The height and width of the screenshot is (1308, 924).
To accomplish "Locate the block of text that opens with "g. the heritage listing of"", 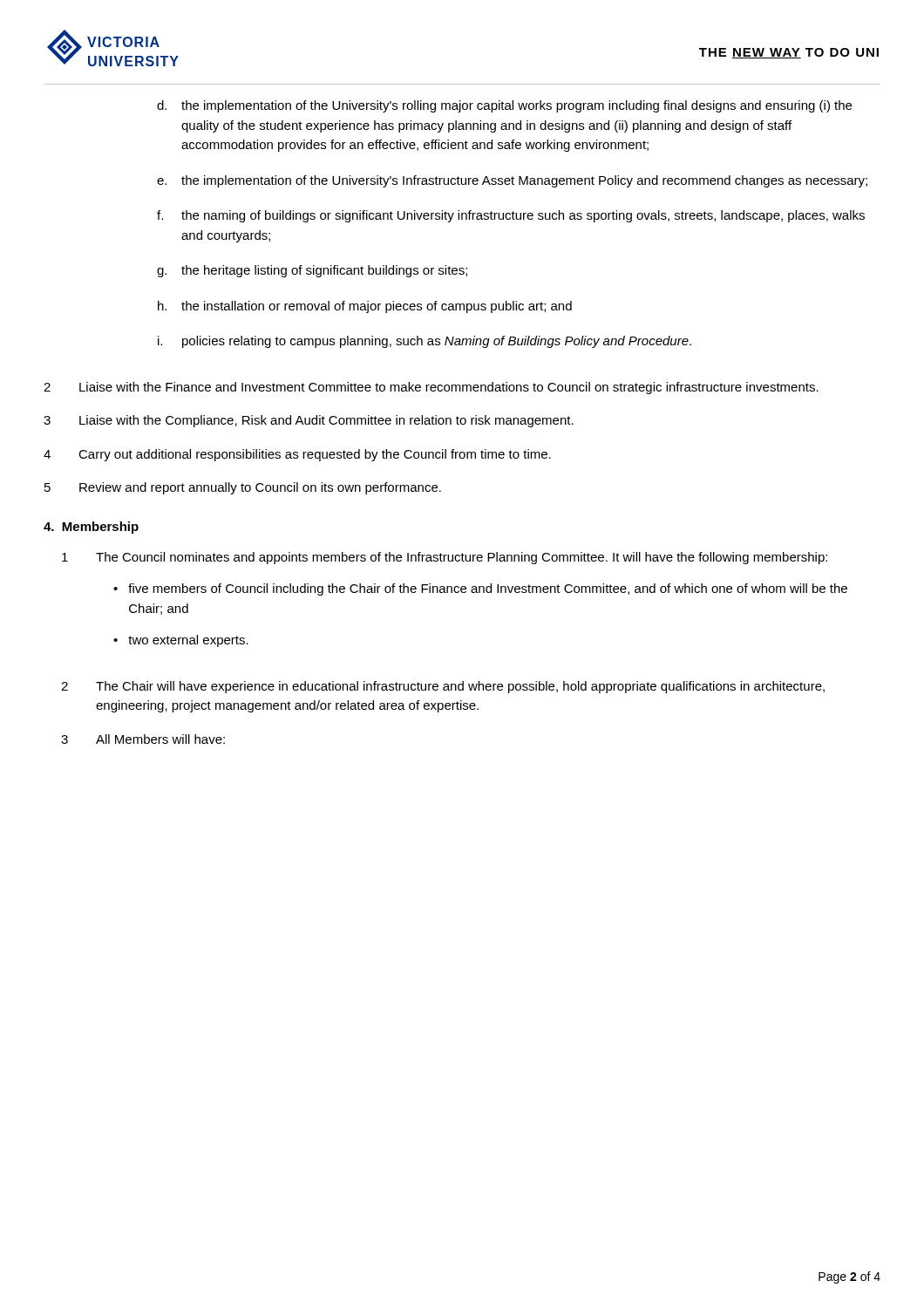I will coord(313,270).
